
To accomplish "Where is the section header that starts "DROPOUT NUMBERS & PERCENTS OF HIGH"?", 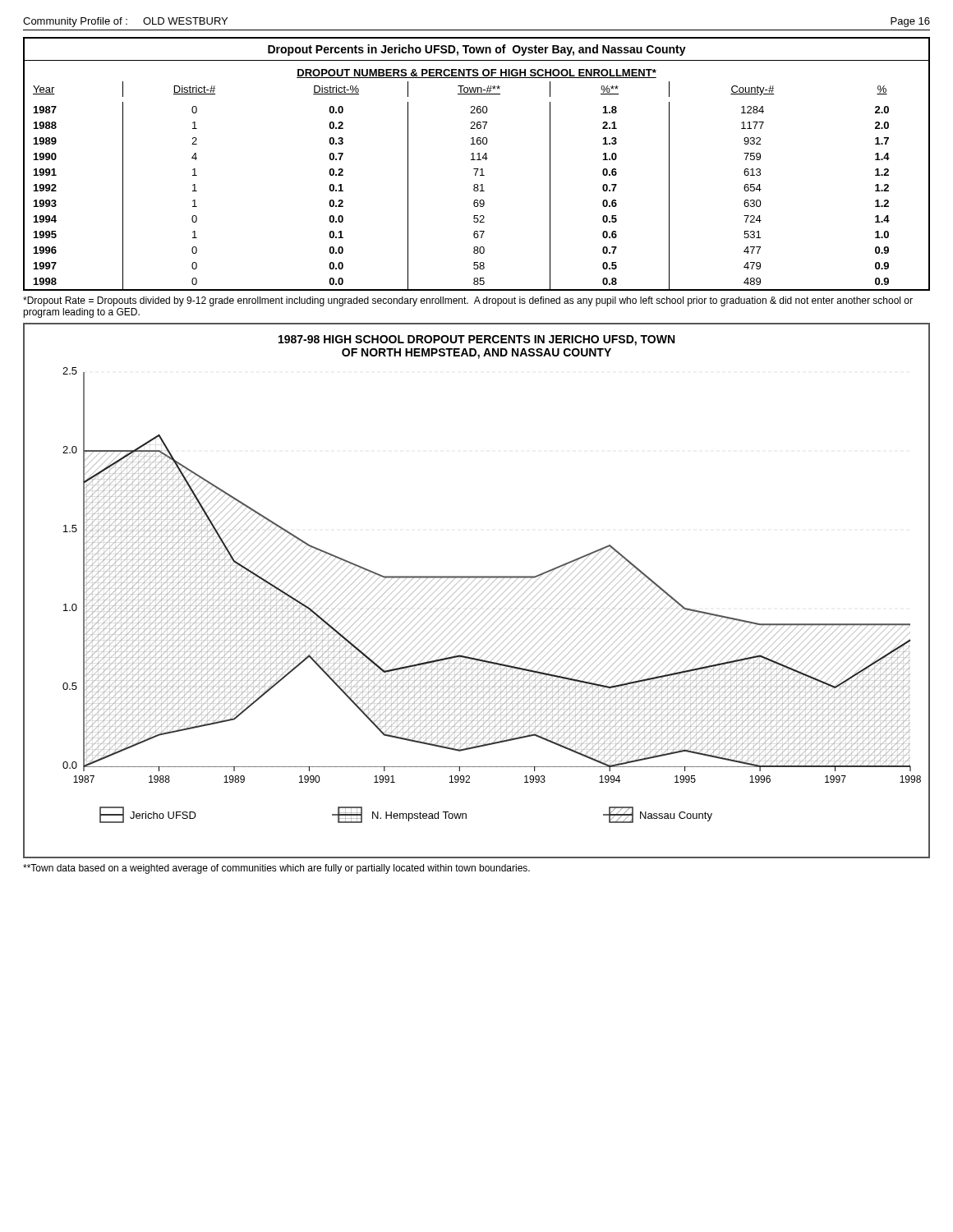I will (476, 73).
